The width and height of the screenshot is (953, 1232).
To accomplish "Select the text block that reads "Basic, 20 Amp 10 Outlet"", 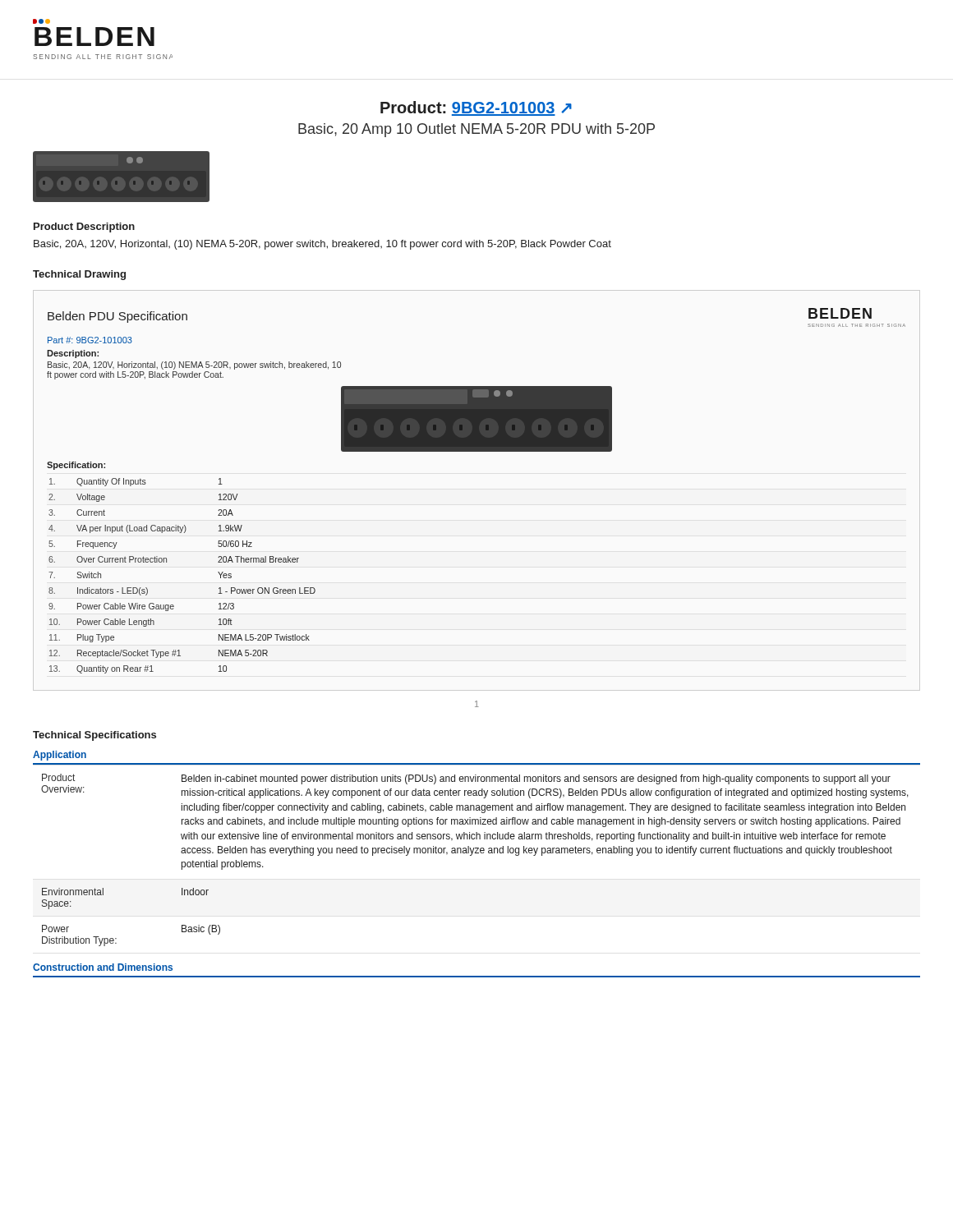I will coord(476,129).
